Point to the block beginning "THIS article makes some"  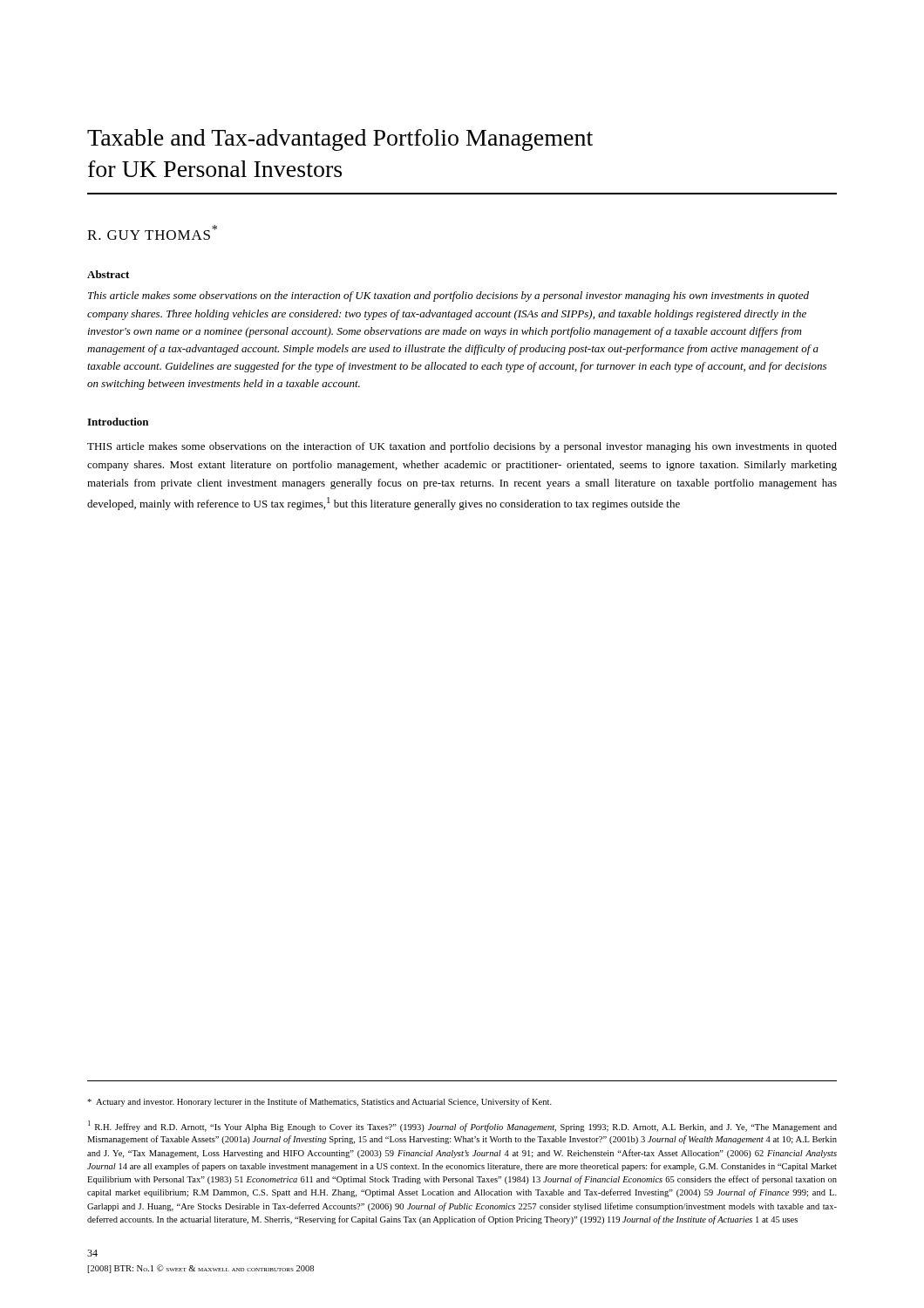(462, 476)
